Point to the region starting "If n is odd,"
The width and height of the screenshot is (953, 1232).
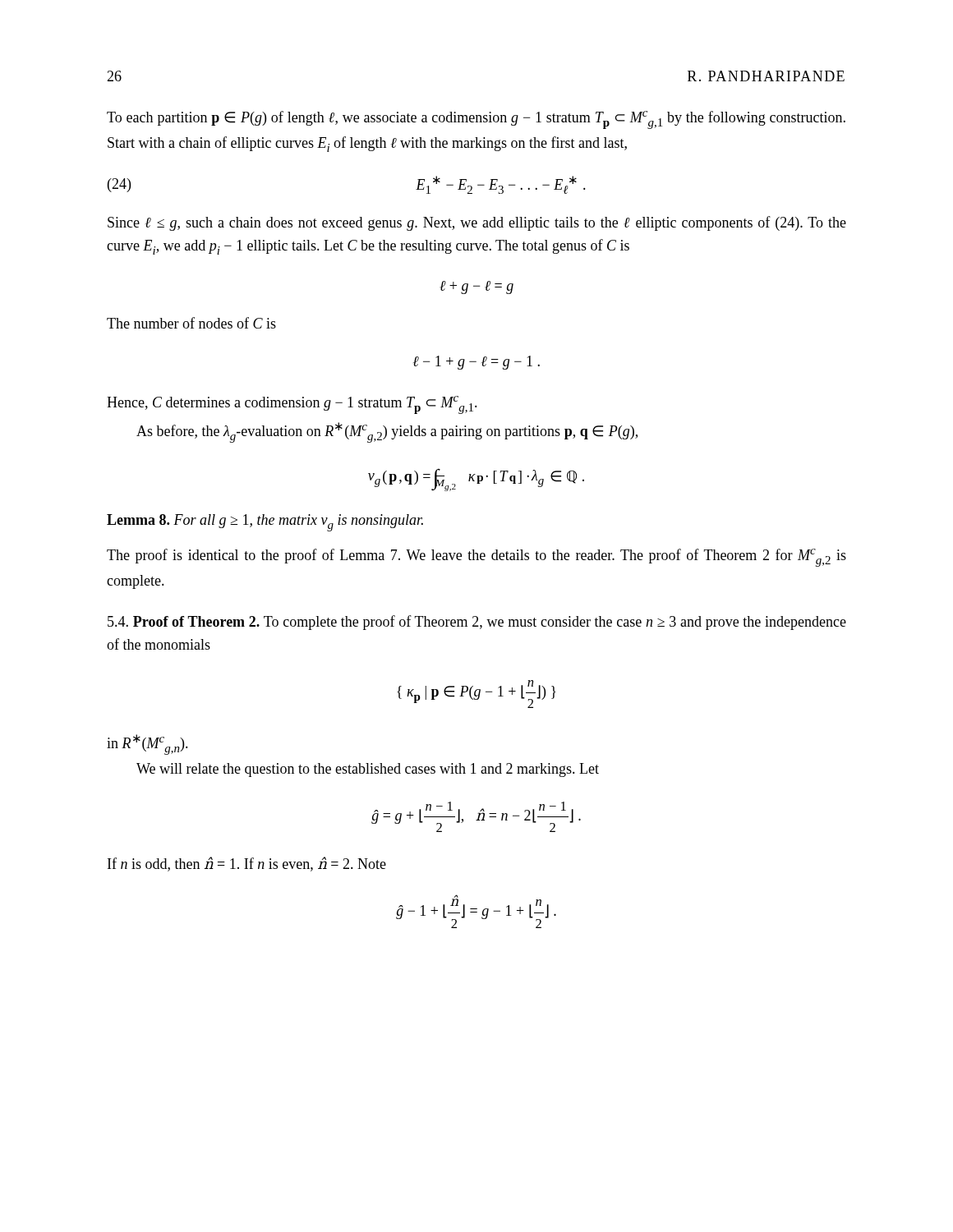click(x=247, y=864)
